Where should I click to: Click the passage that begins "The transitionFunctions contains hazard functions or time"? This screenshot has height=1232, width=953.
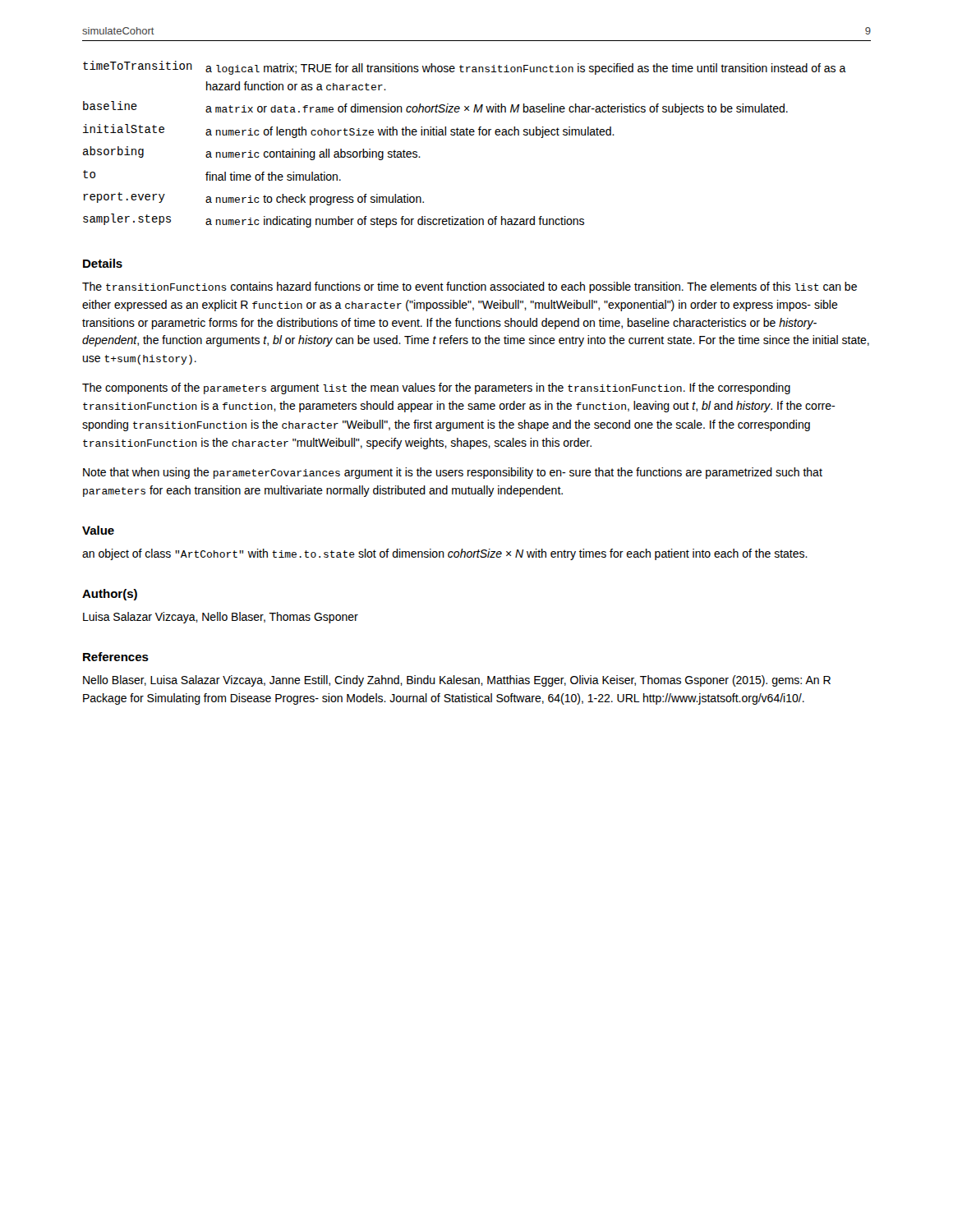coord(476,323)
